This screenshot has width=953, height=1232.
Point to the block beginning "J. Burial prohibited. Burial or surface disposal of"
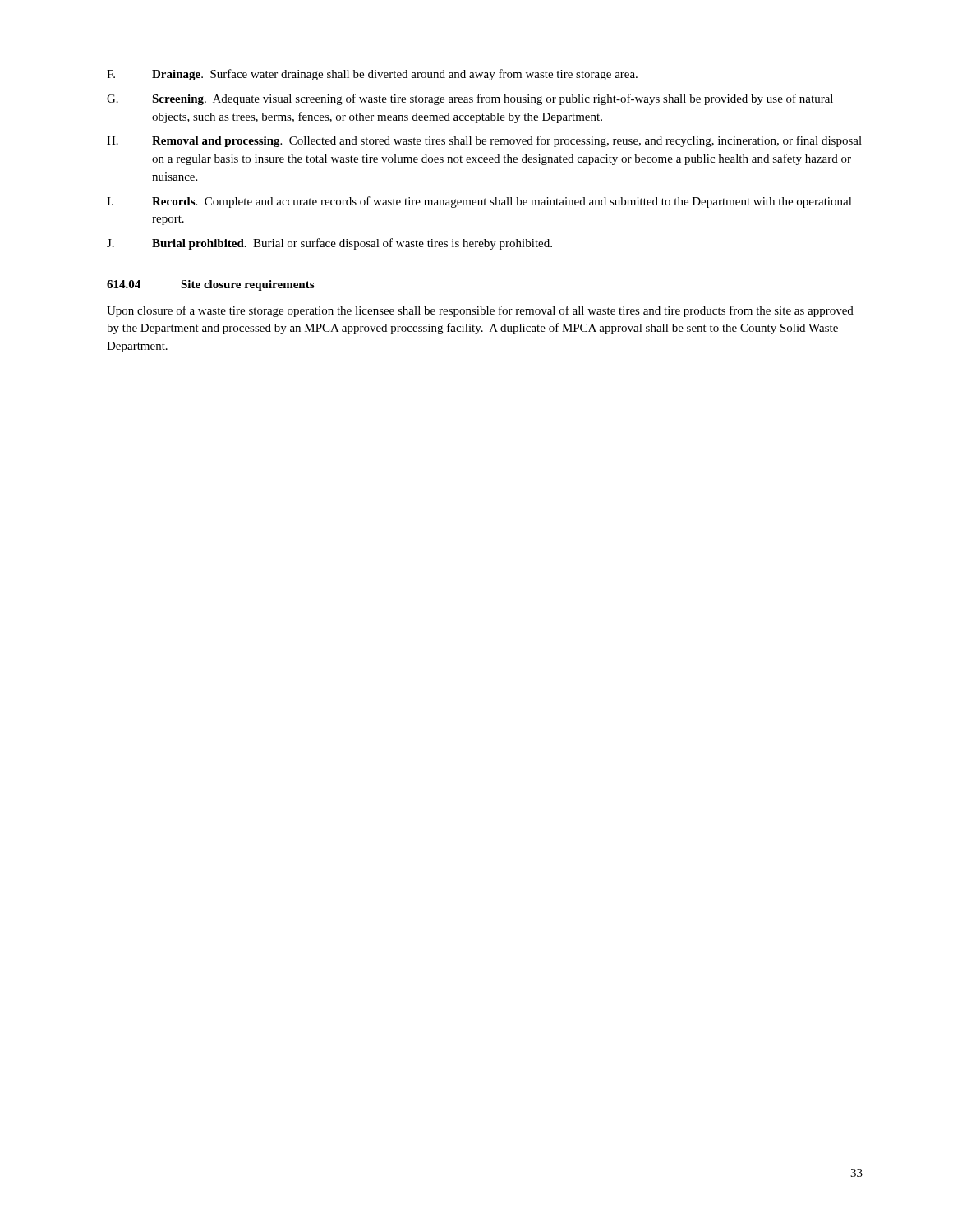click(485, 244)
